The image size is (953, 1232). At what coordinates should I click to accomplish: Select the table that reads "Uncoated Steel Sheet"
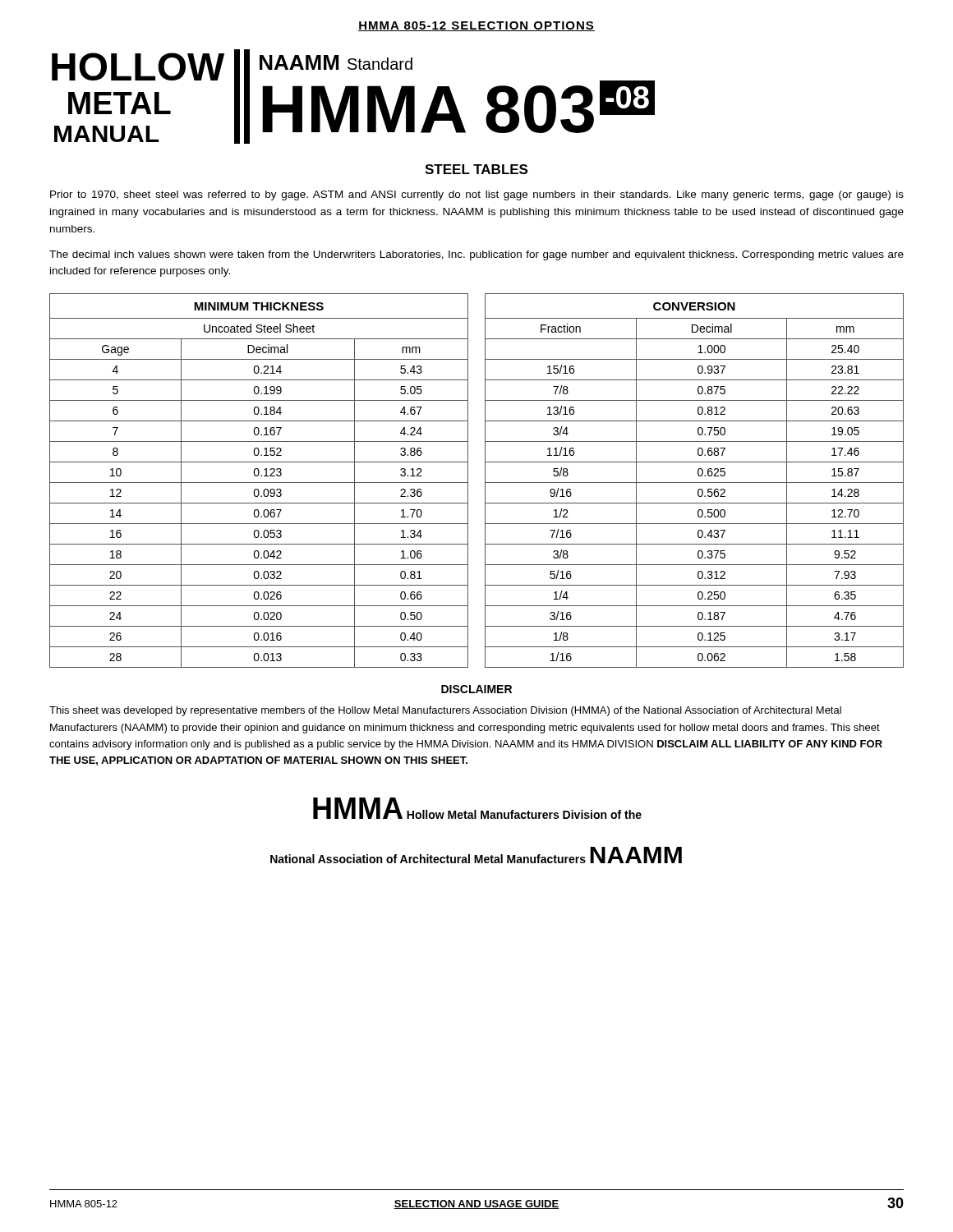(x=259, y=481)
